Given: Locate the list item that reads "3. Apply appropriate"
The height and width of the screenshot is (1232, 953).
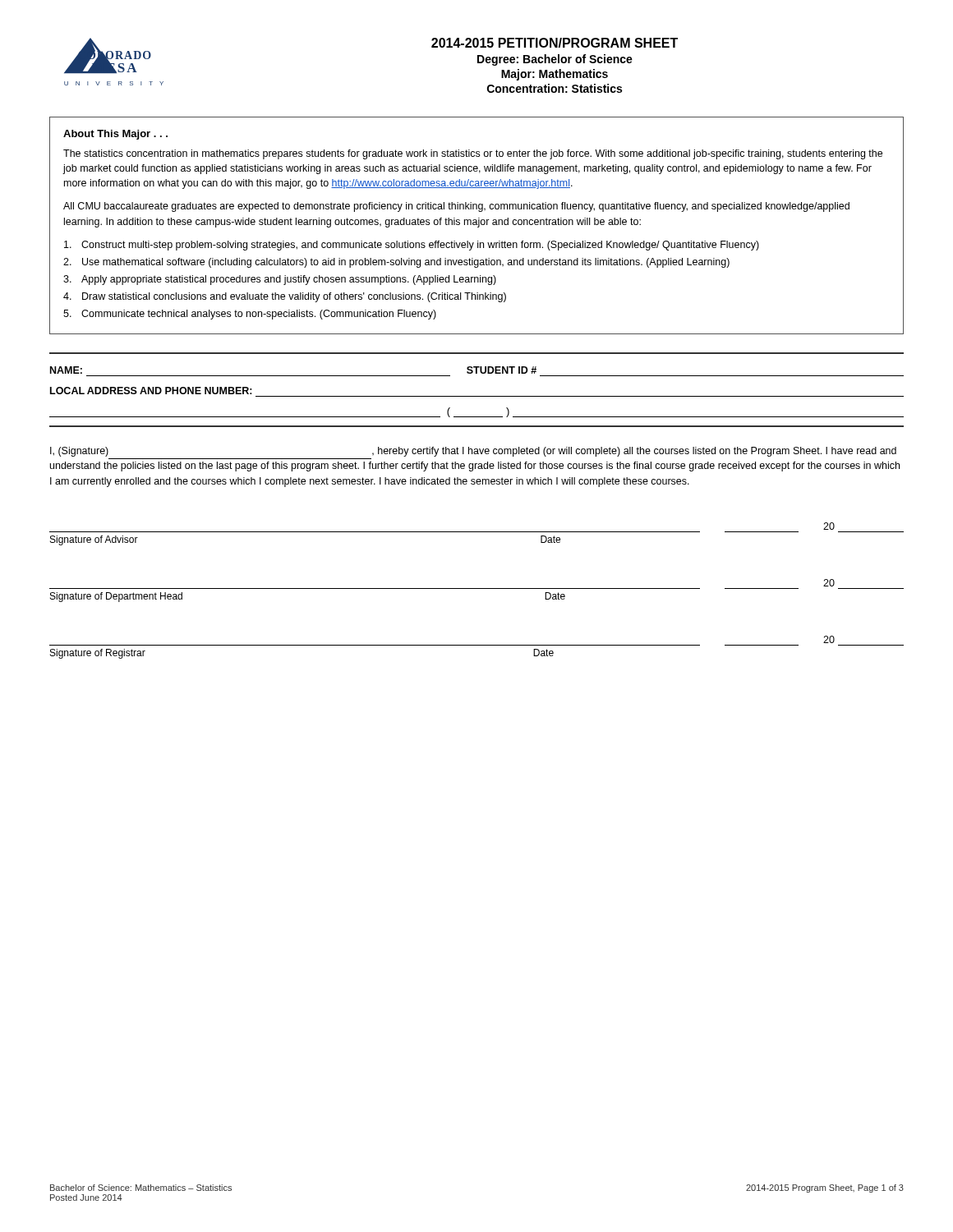Looking at the screenshot, I should (476, 279).
